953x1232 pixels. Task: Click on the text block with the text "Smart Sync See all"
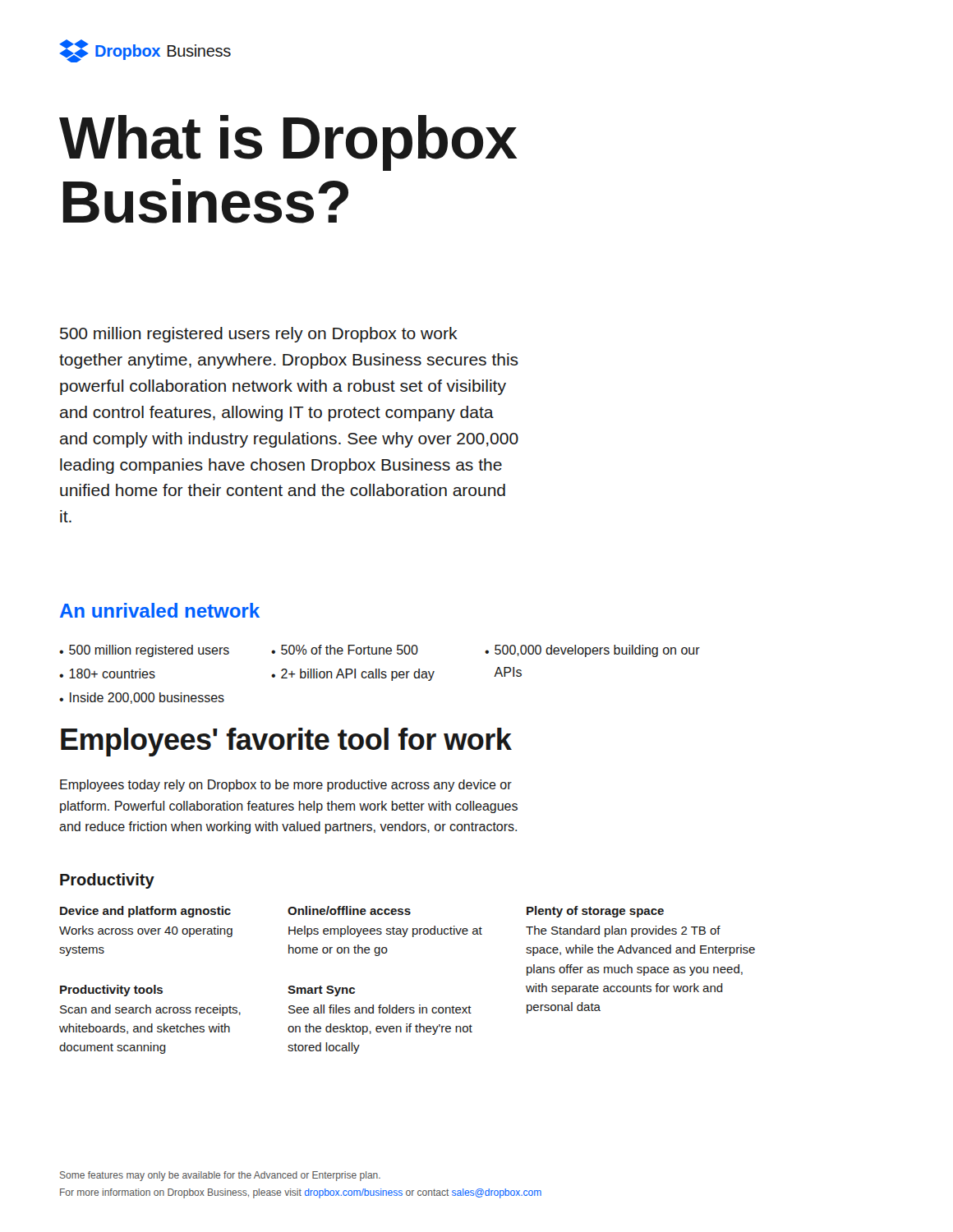[386, 1019]
